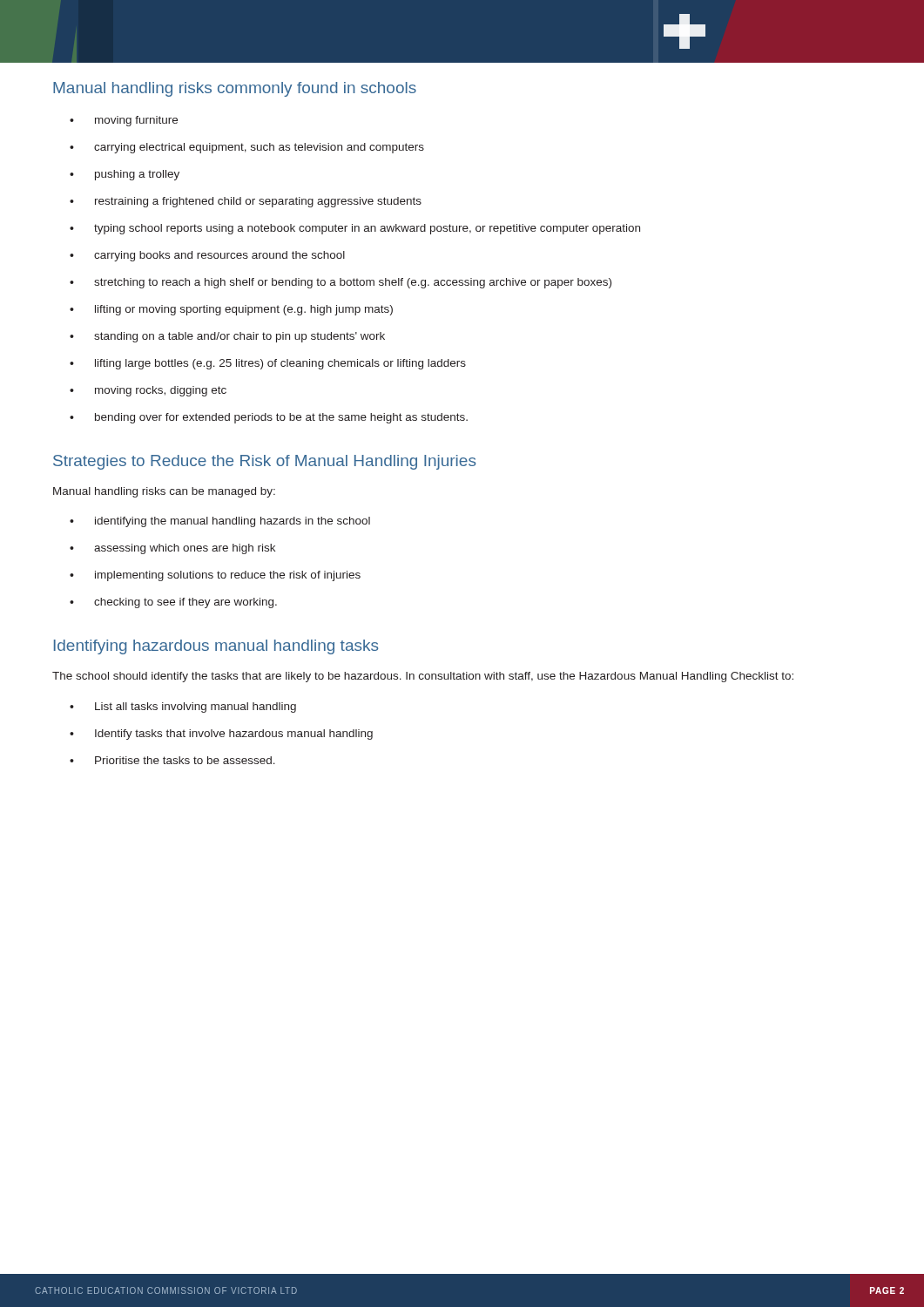Image resolution: width=924 pixels, height=1307 pixels.
Task: Click on the region starting "• moving rocks, digging etc"
Action: point(148,391)
